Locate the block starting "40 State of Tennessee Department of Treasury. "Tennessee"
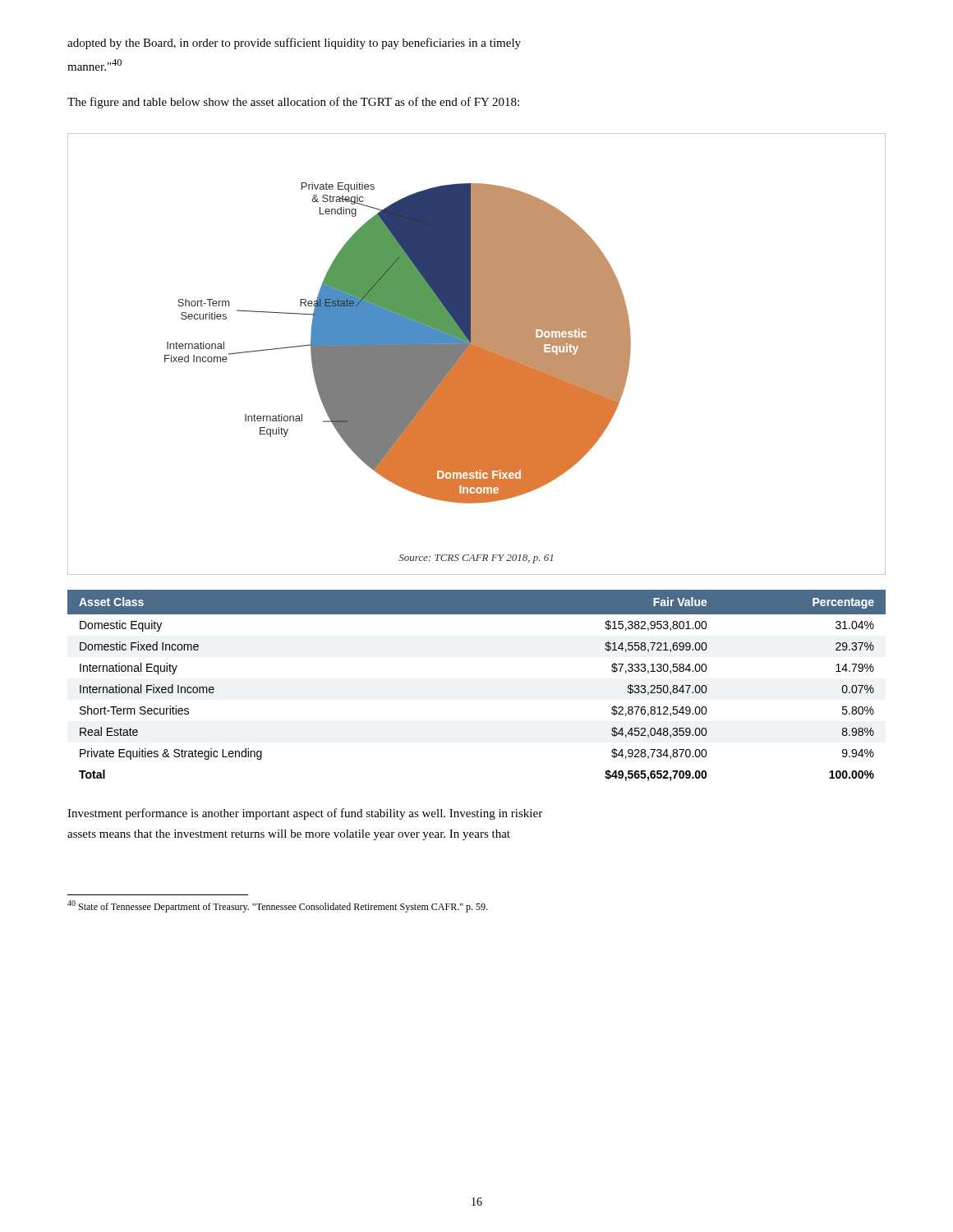Viewport: 953px width, 1232px height. (x=278, y=905)
